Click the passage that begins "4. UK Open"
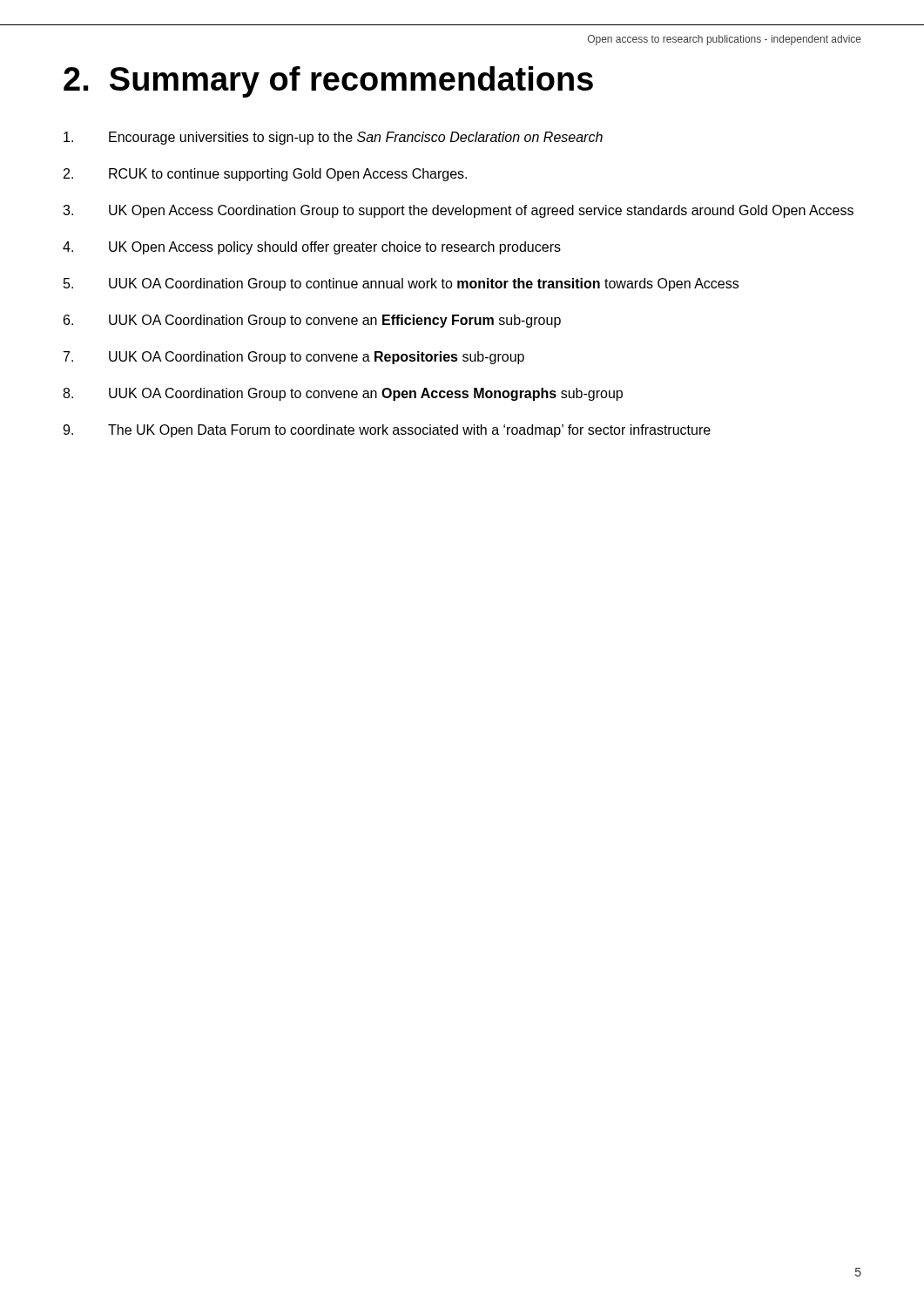This screenshot has height=1307, width=924. click(x=462, y=247)
